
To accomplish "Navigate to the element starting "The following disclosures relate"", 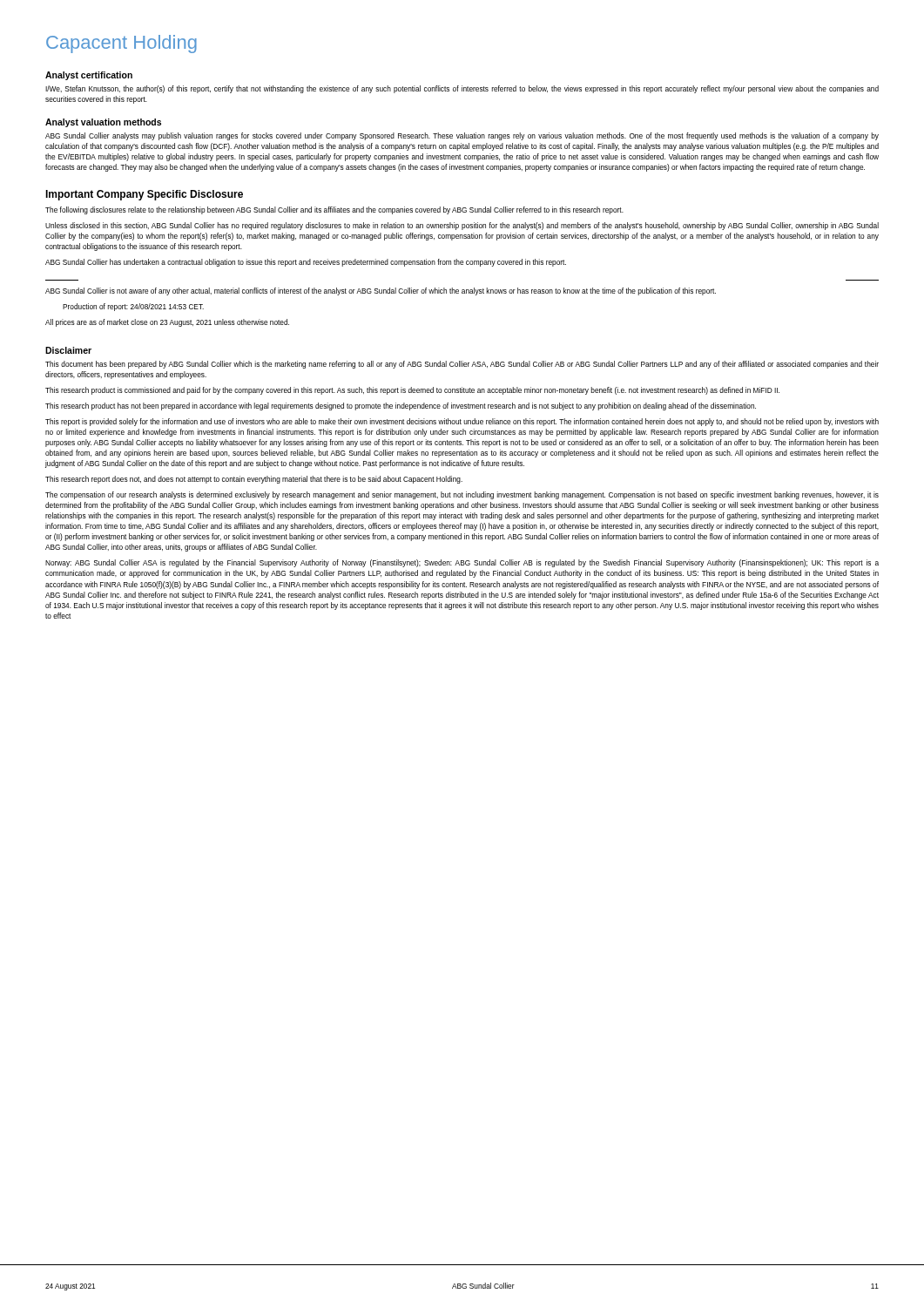I will (334, 210).
